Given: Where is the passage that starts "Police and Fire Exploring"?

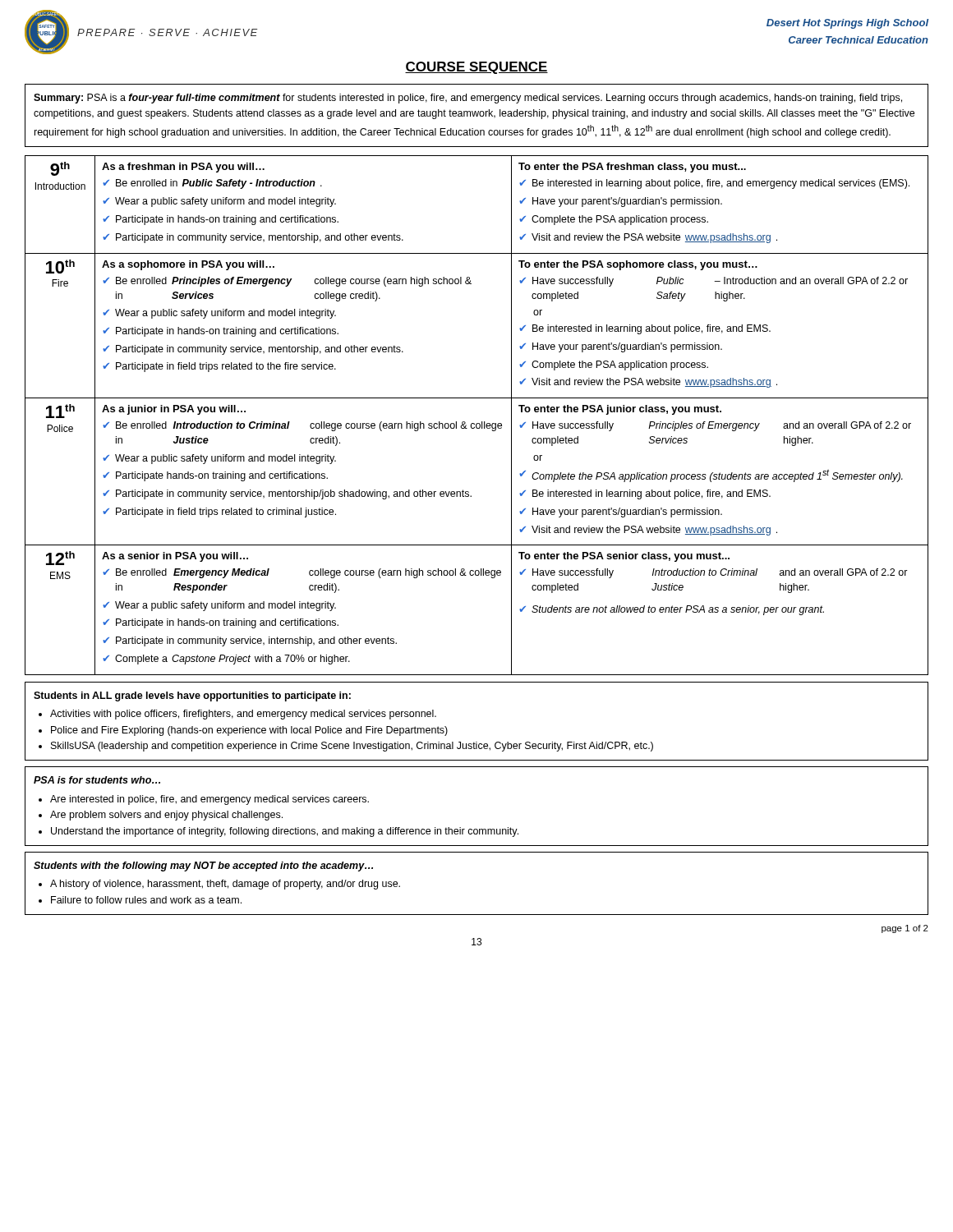Looking at the screenshot, I should [249, 730].
